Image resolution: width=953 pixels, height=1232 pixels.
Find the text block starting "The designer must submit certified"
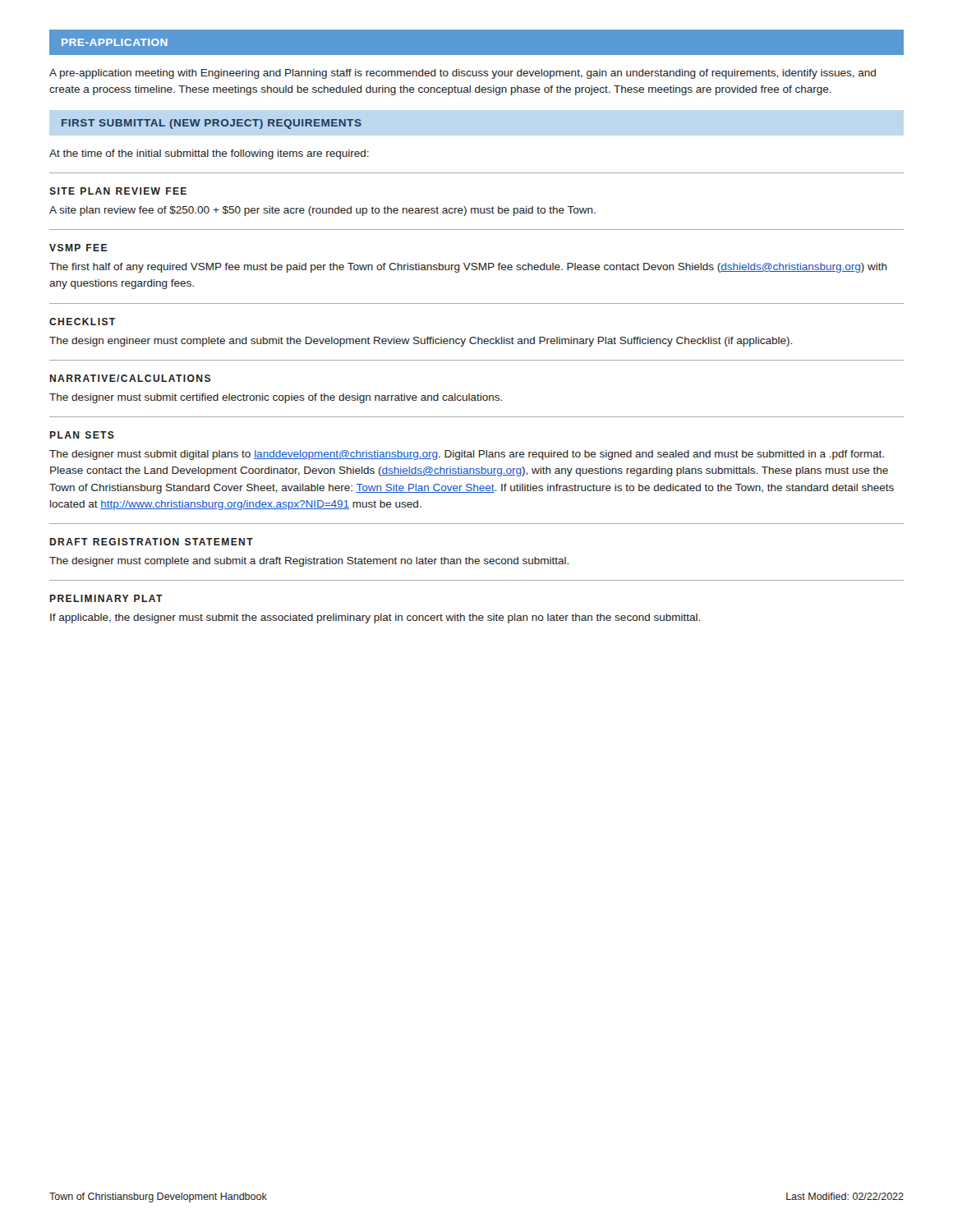(x=276, y=397)
